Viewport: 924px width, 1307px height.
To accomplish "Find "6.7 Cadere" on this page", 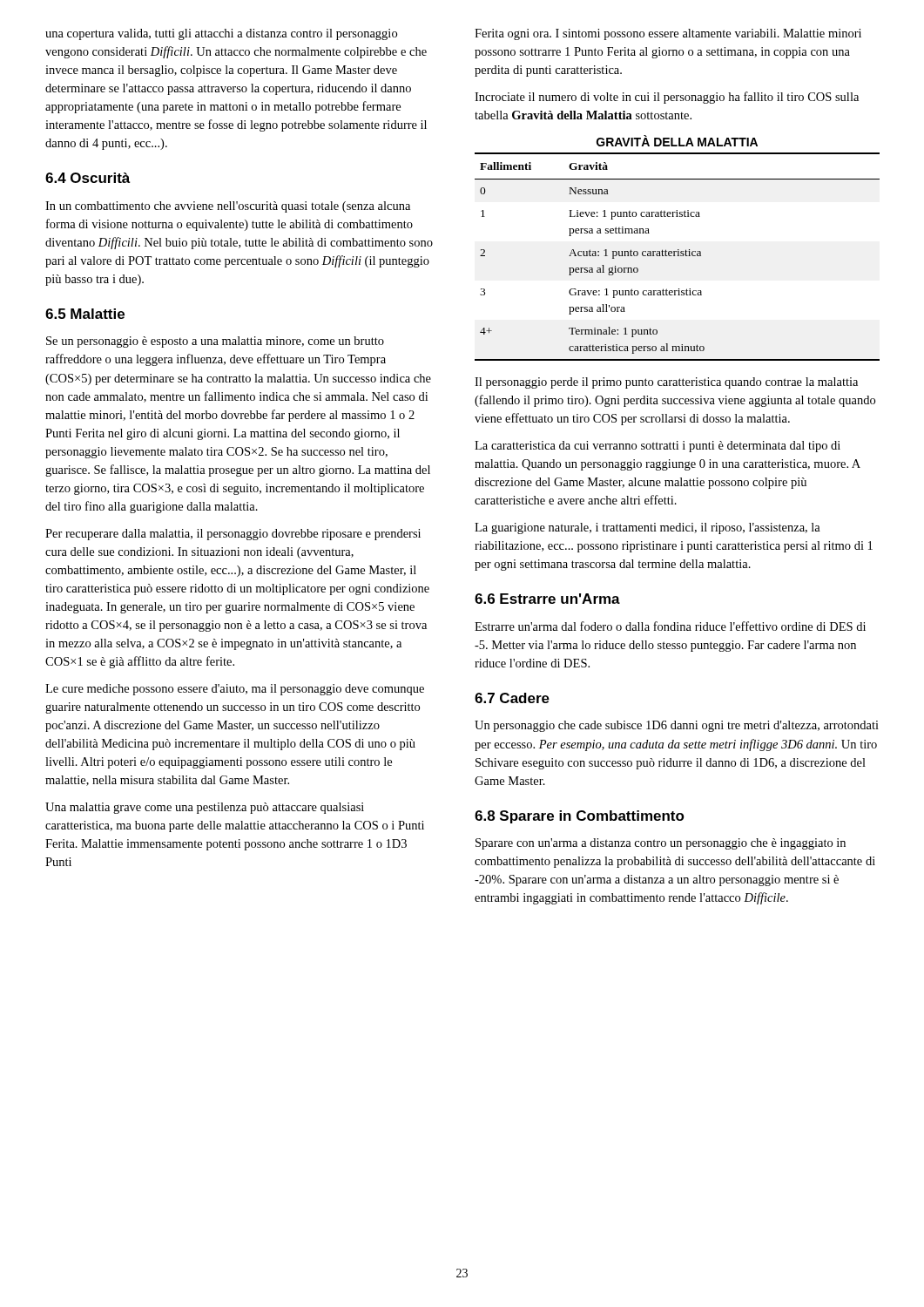I will point(512,698).
